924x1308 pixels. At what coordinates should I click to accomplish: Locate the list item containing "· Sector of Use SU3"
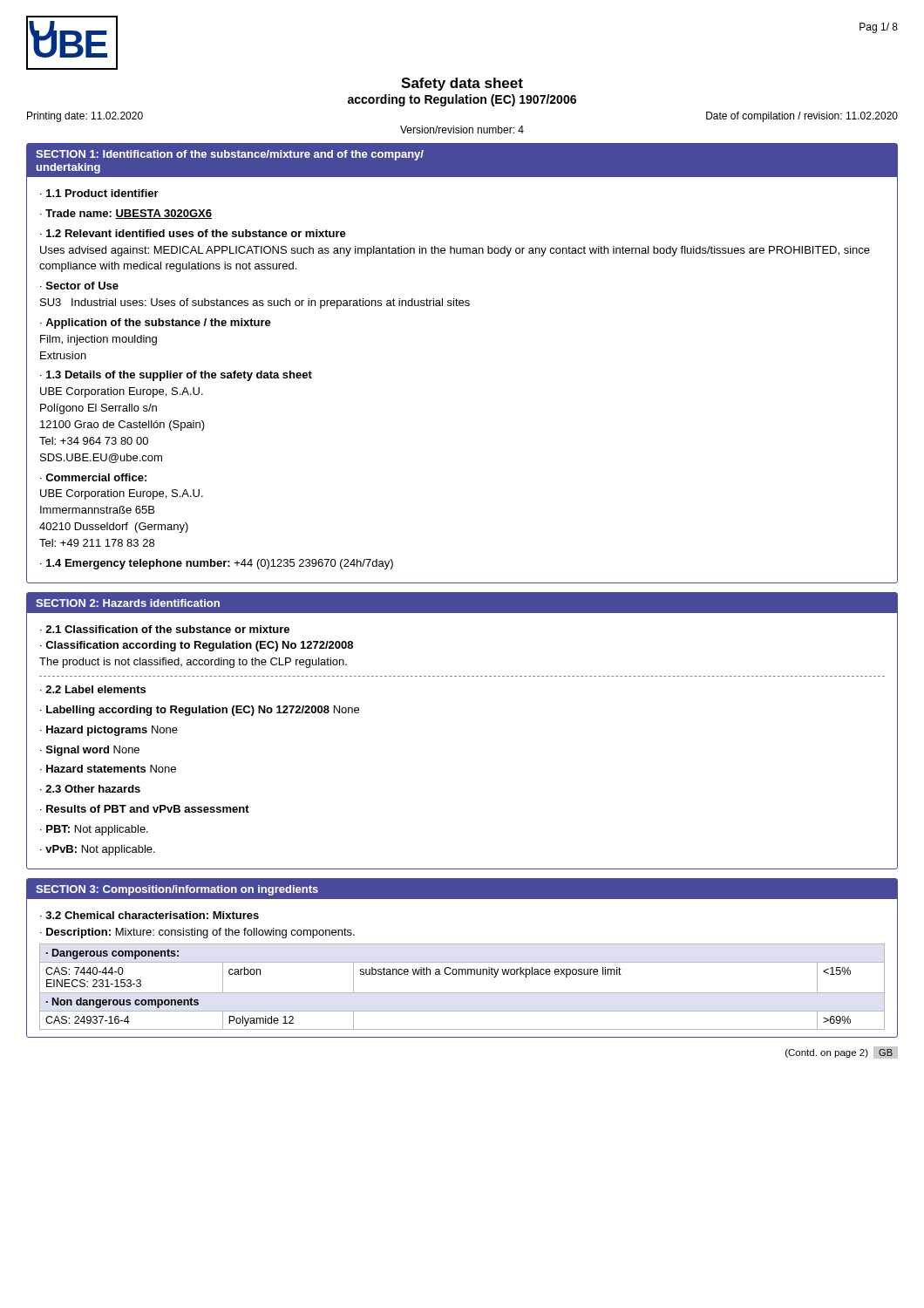coord(255,294)
